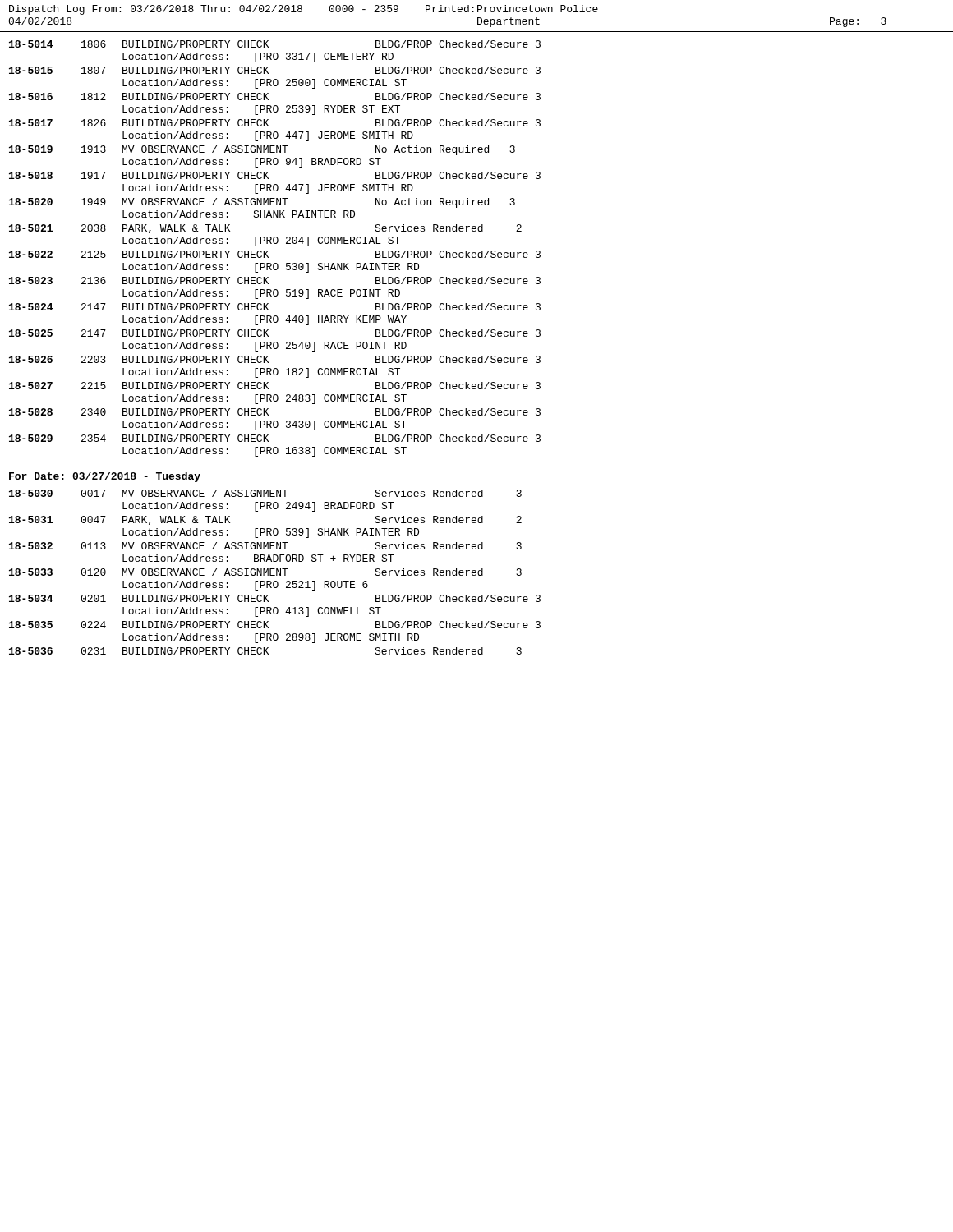
Task: Navigate to the region starting "18-5020 1949 MV"
Action: [476, 209]
